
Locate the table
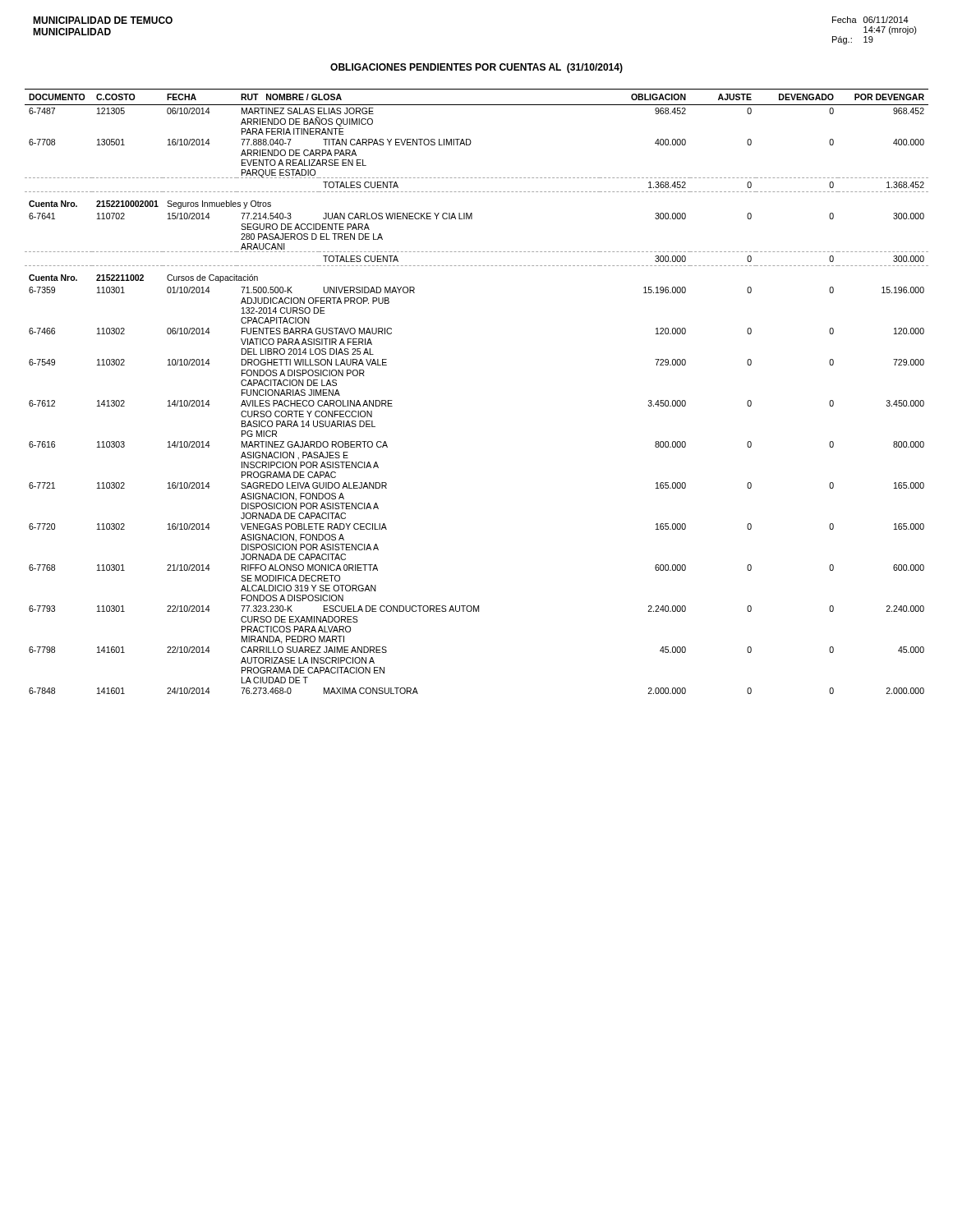point(476,393)
